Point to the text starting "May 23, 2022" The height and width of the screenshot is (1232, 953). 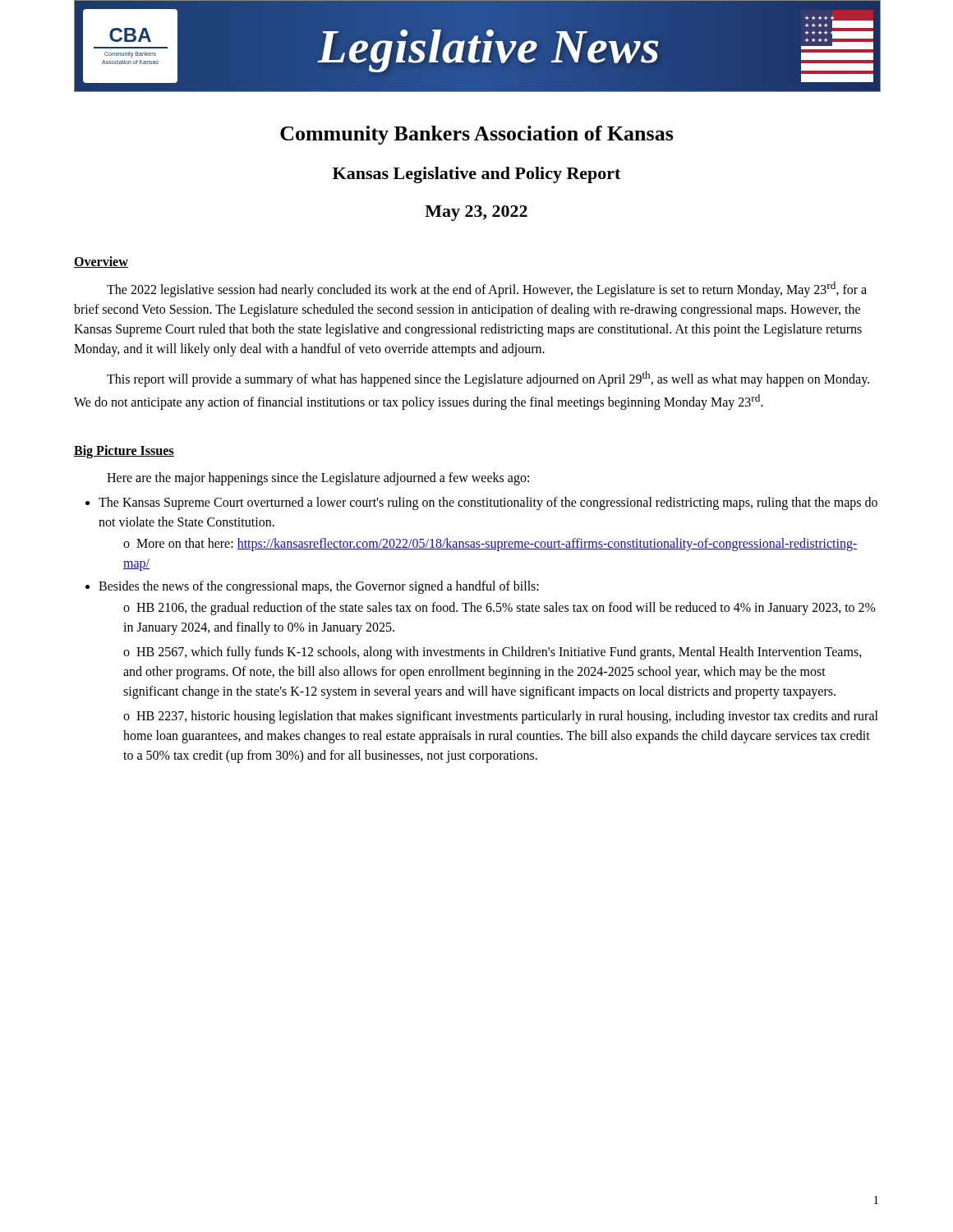coord(476,211)
